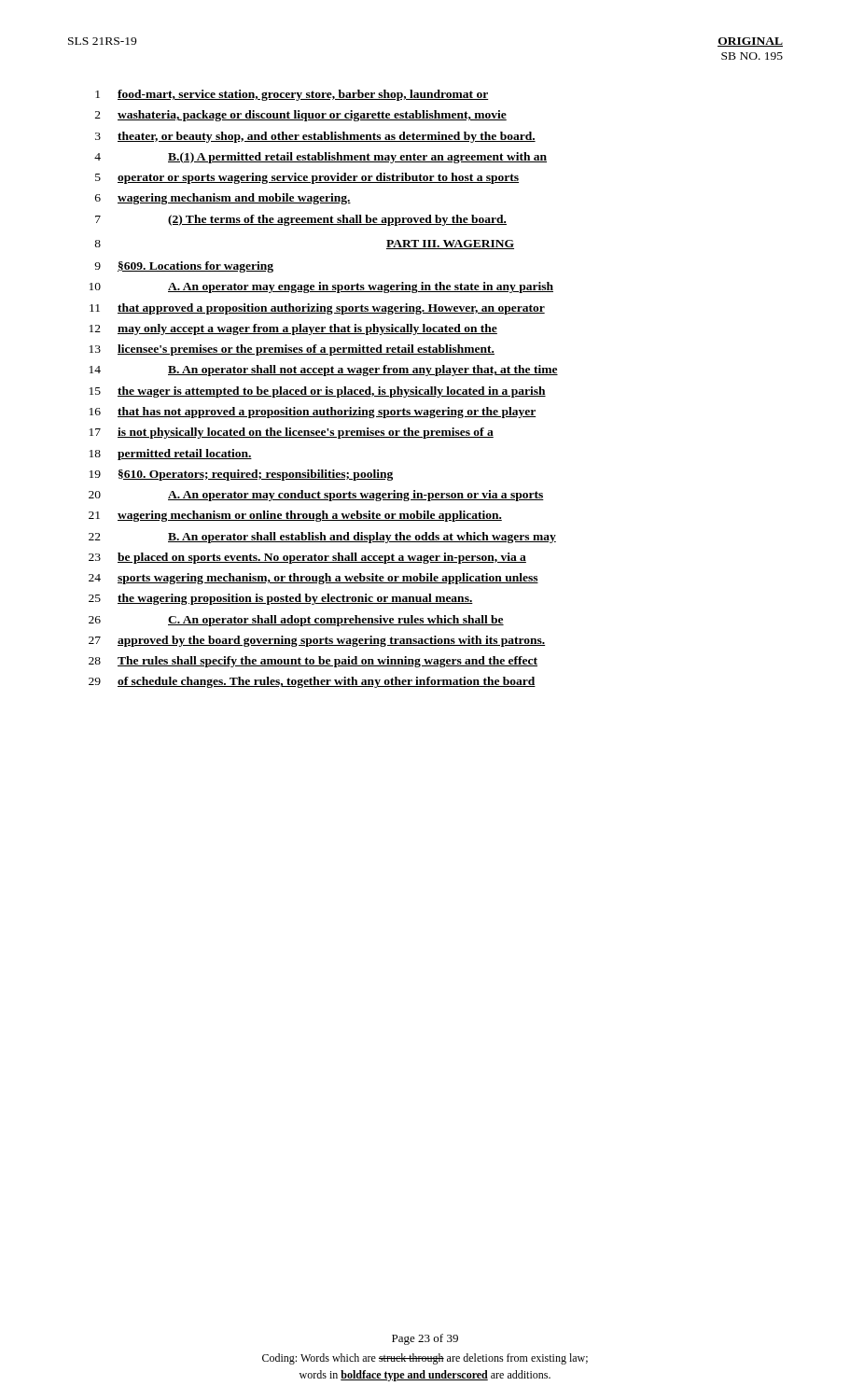Point to the block beginning "21 wagering mechanism or online through a"
Screen dimensions: 1400x850
(x=425, y=516)
